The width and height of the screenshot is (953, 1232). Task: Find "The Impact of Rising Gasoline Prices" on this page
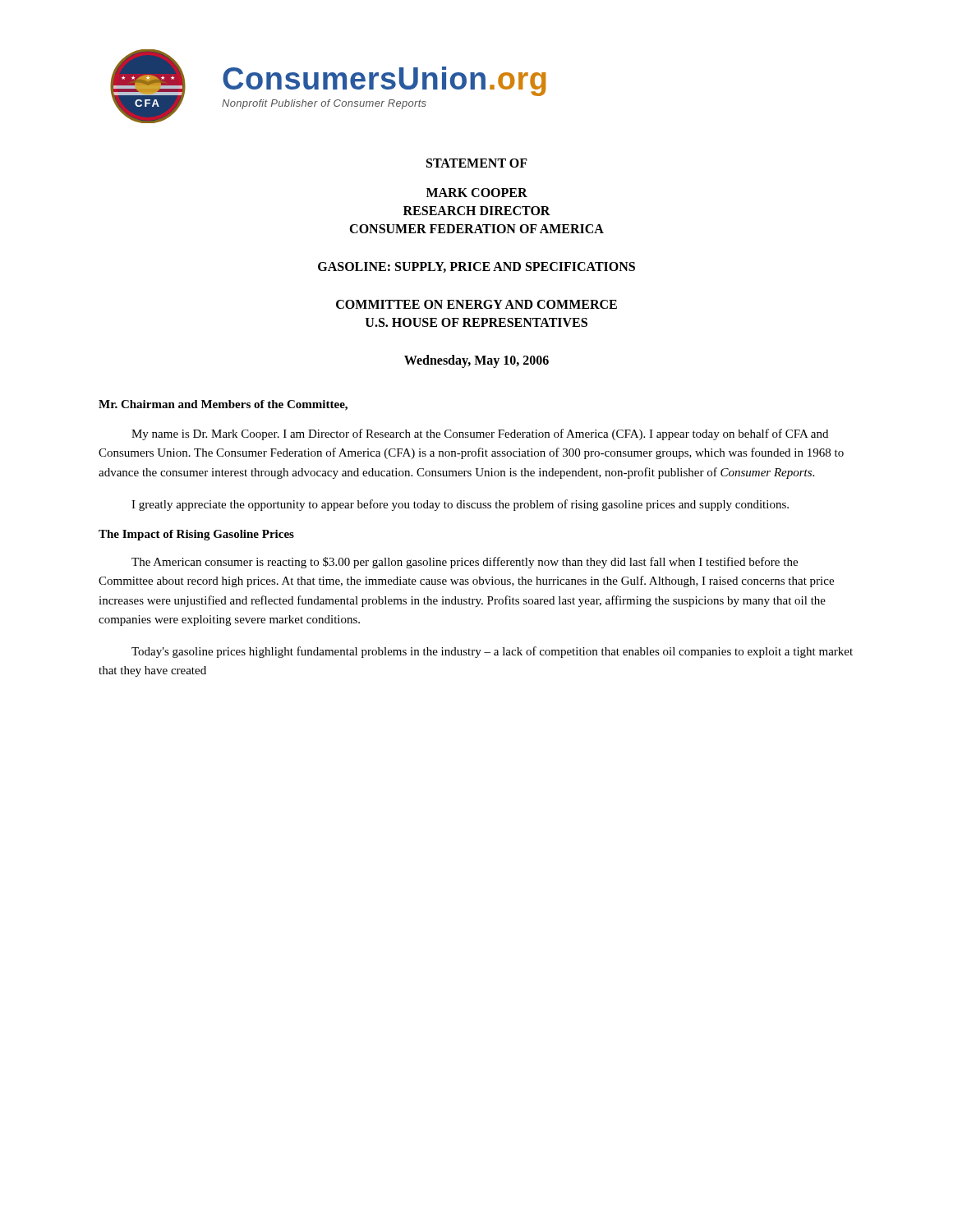(x=196, y=534)
